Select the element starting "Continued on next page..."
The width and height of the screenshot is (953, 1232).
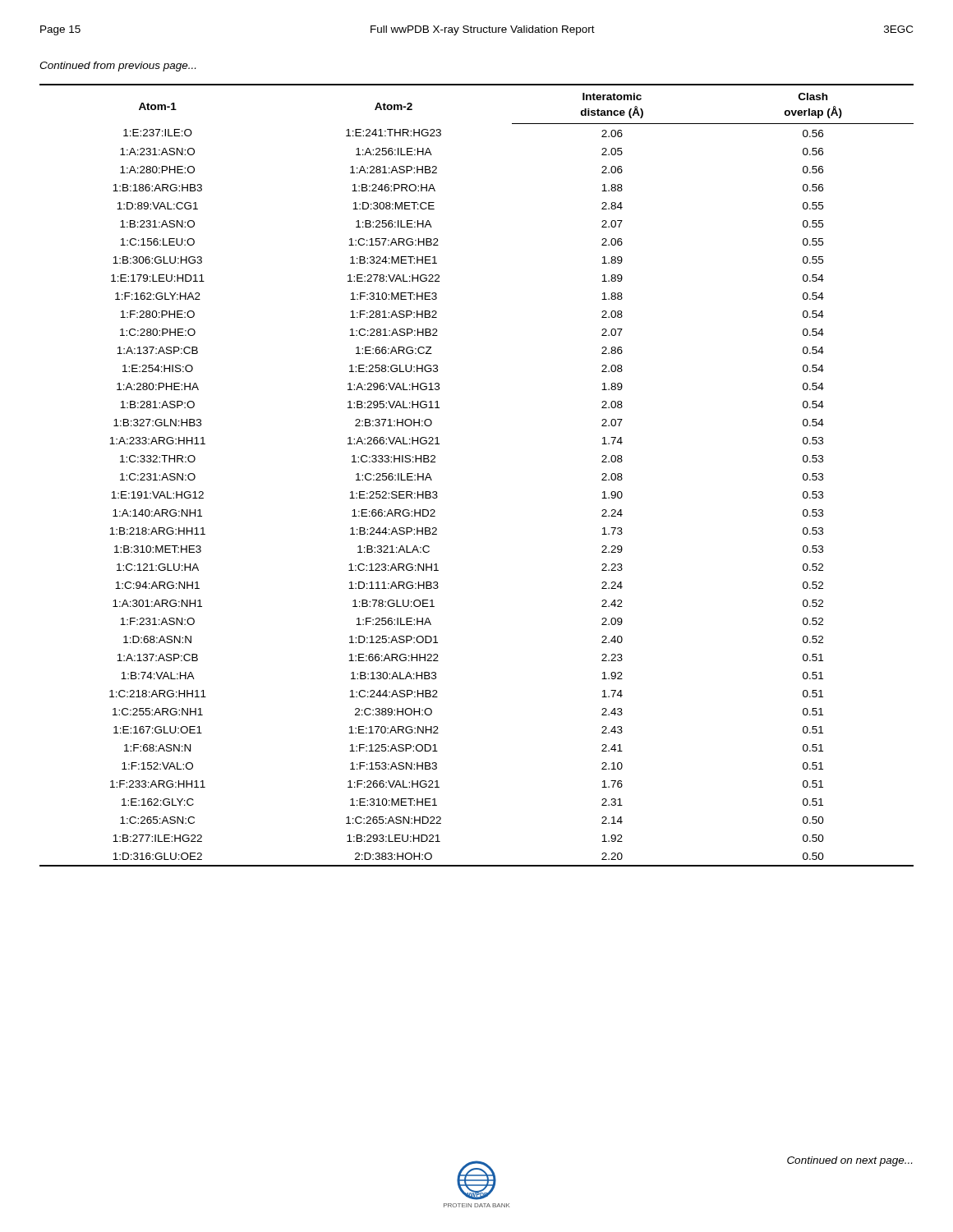(x=850, y=1160)
